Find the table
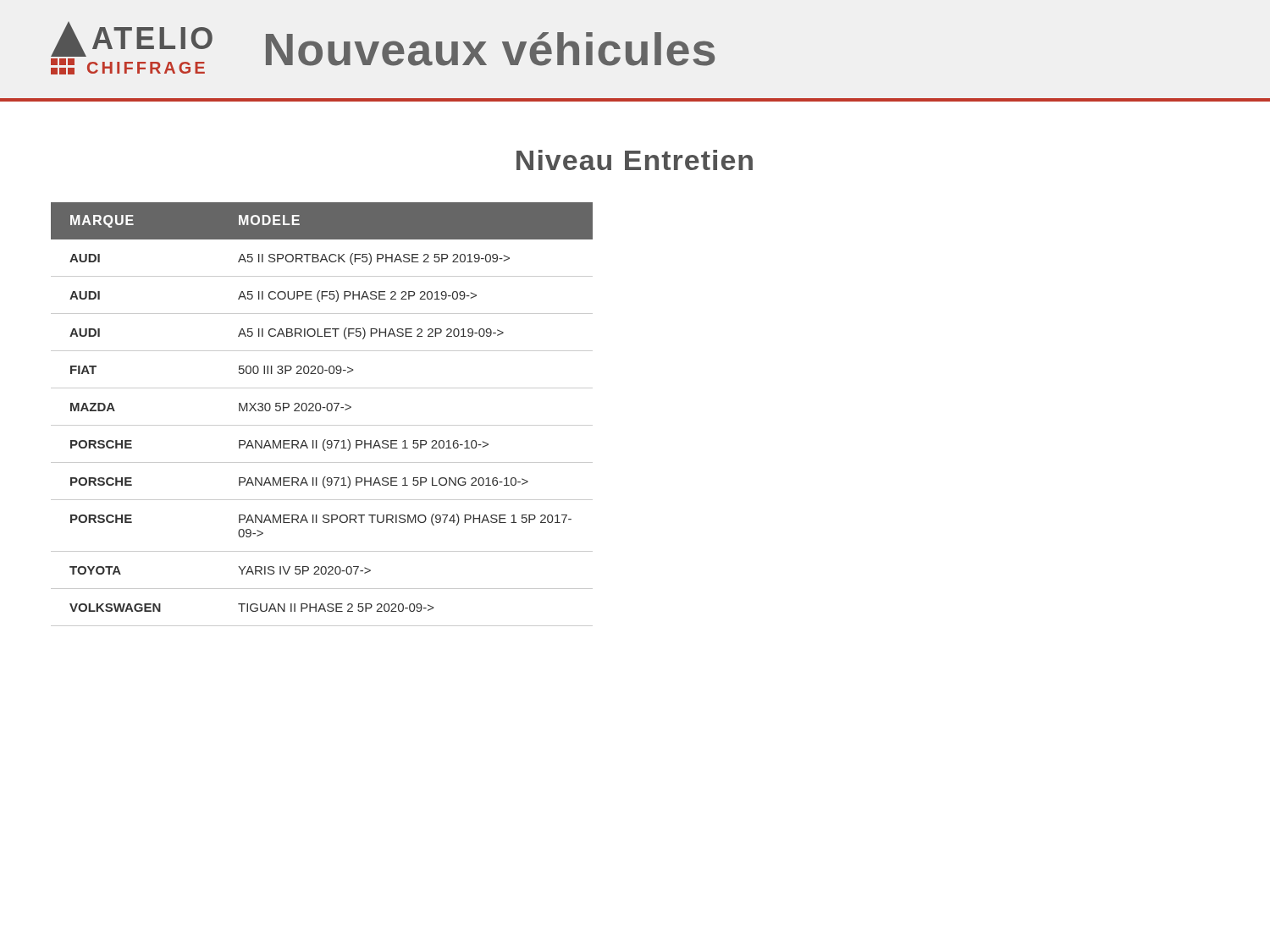 pyautogui.click(x=322, y=414)
